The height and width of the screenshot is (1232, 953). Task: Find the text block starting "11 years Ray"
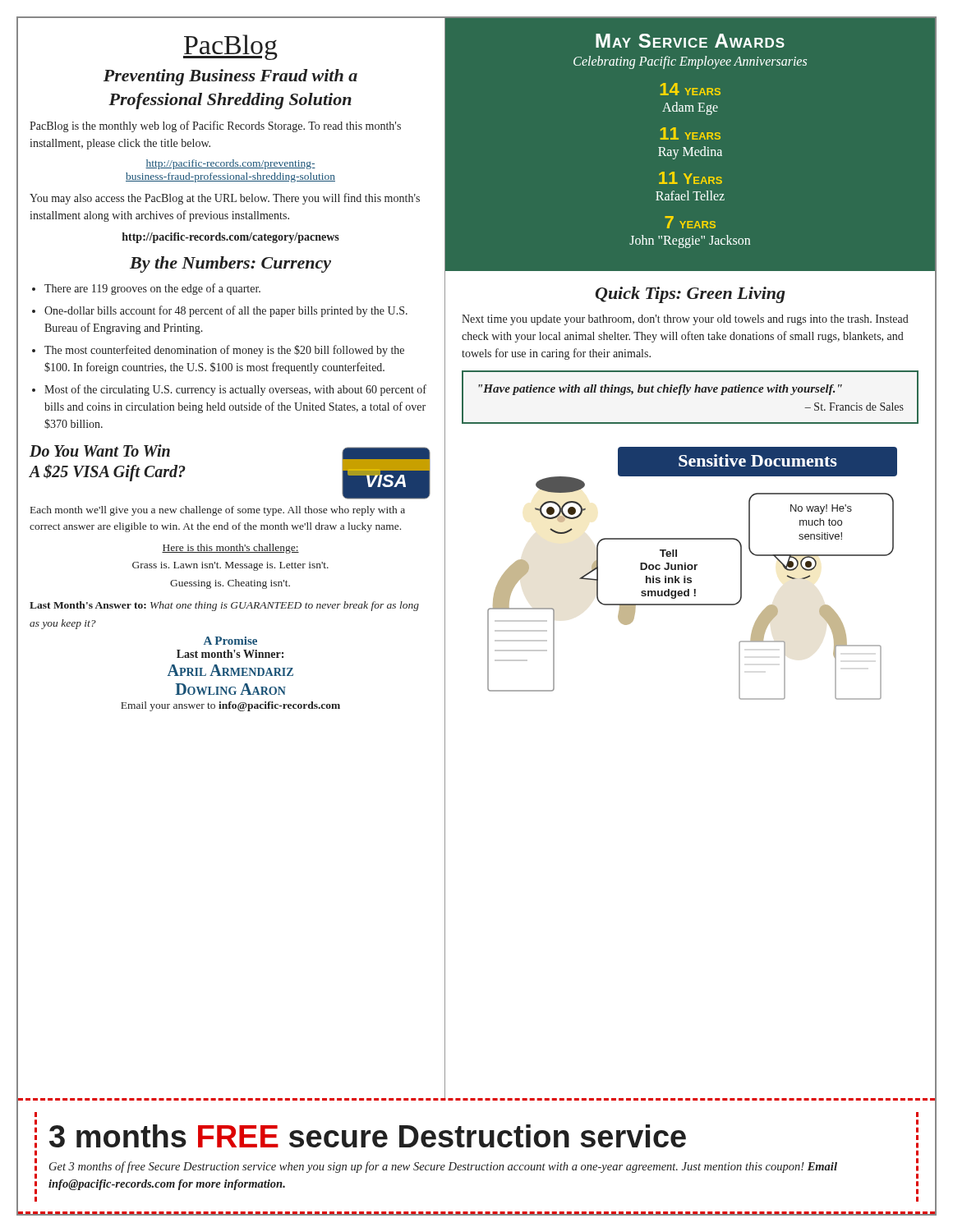pos(690,141)
